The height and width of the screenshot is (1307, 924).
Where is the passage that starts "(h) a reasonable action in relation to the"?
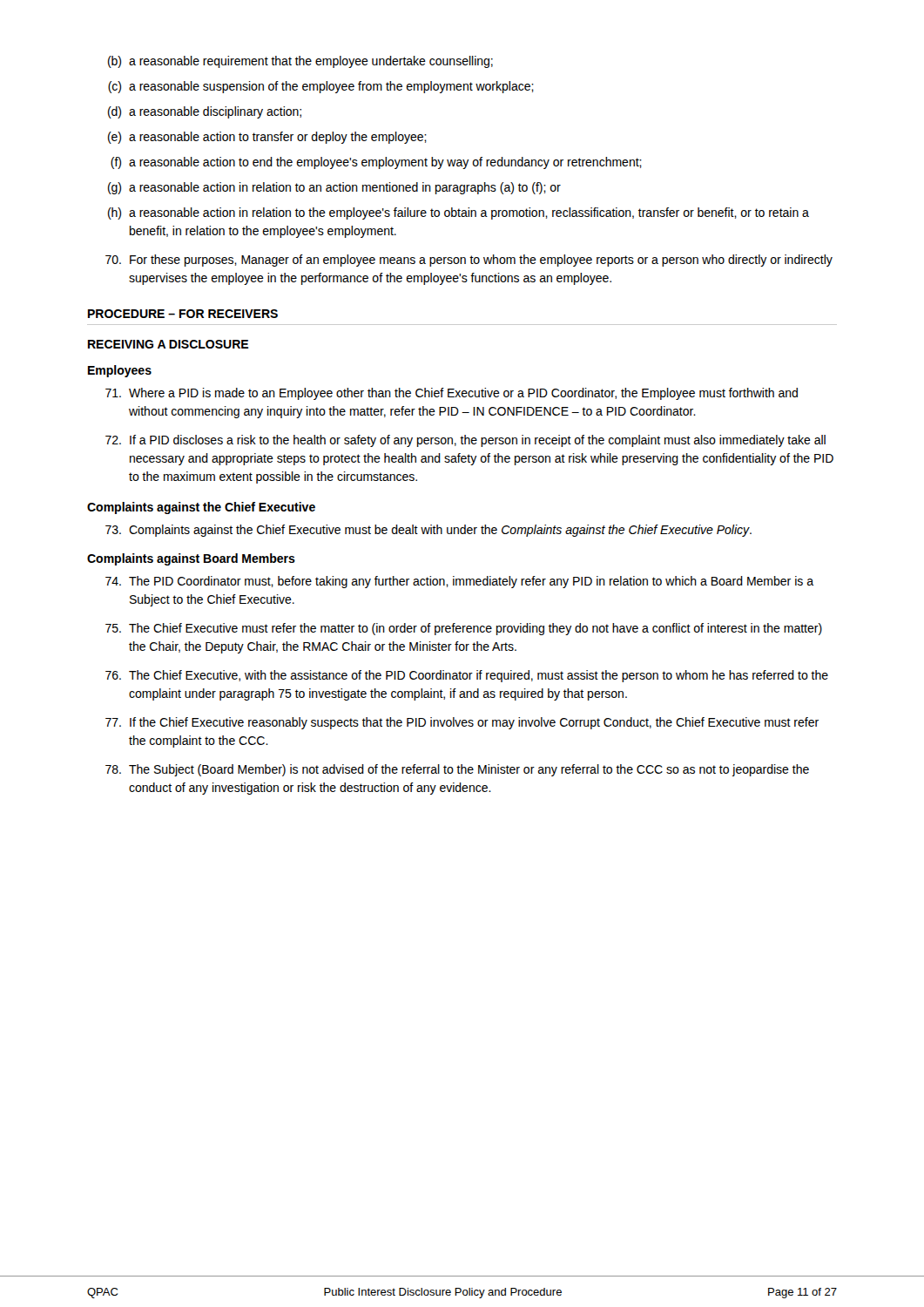point(462,222)
